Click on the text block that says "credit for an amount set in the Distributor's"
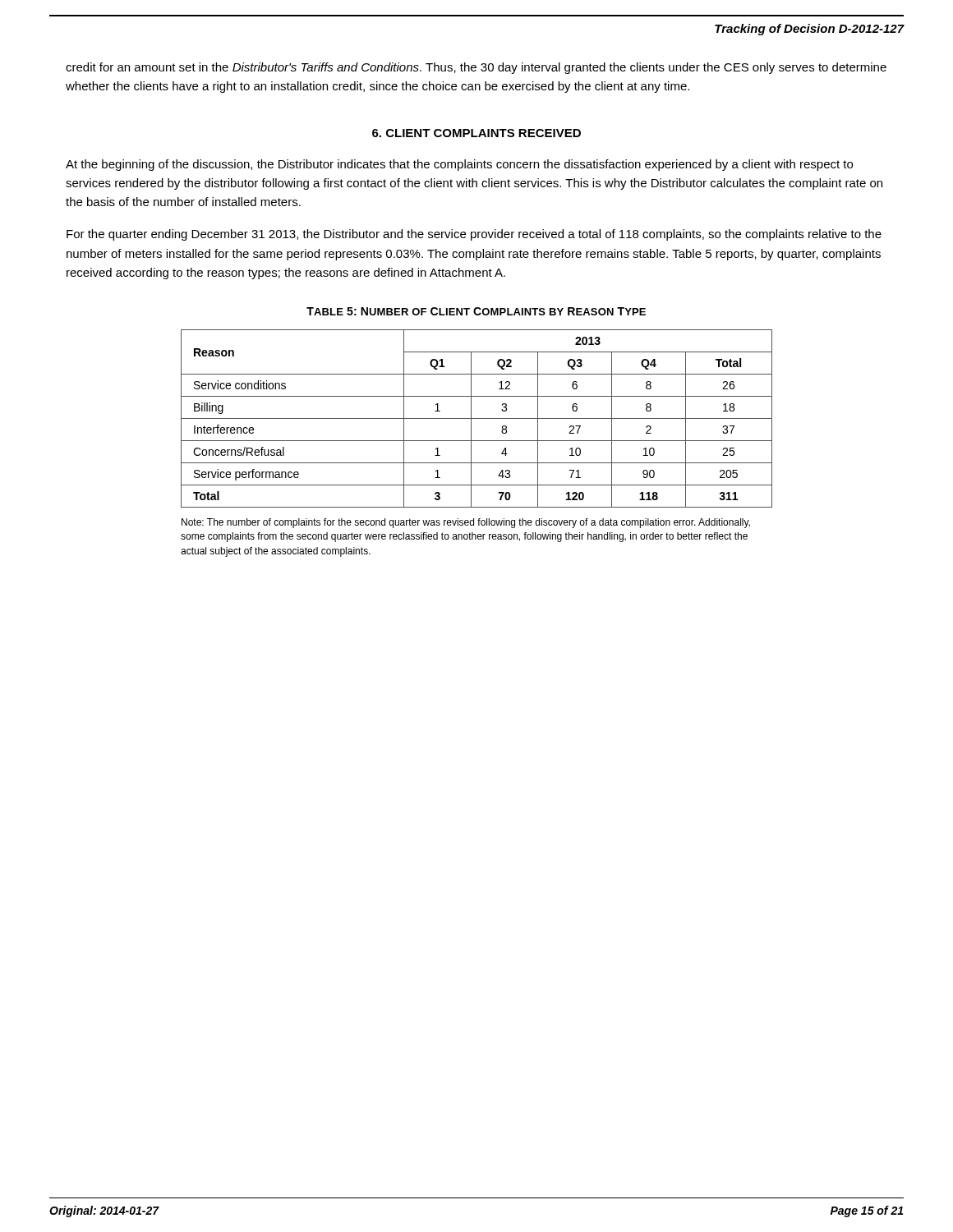953x1232 pixels. point(476,77)
